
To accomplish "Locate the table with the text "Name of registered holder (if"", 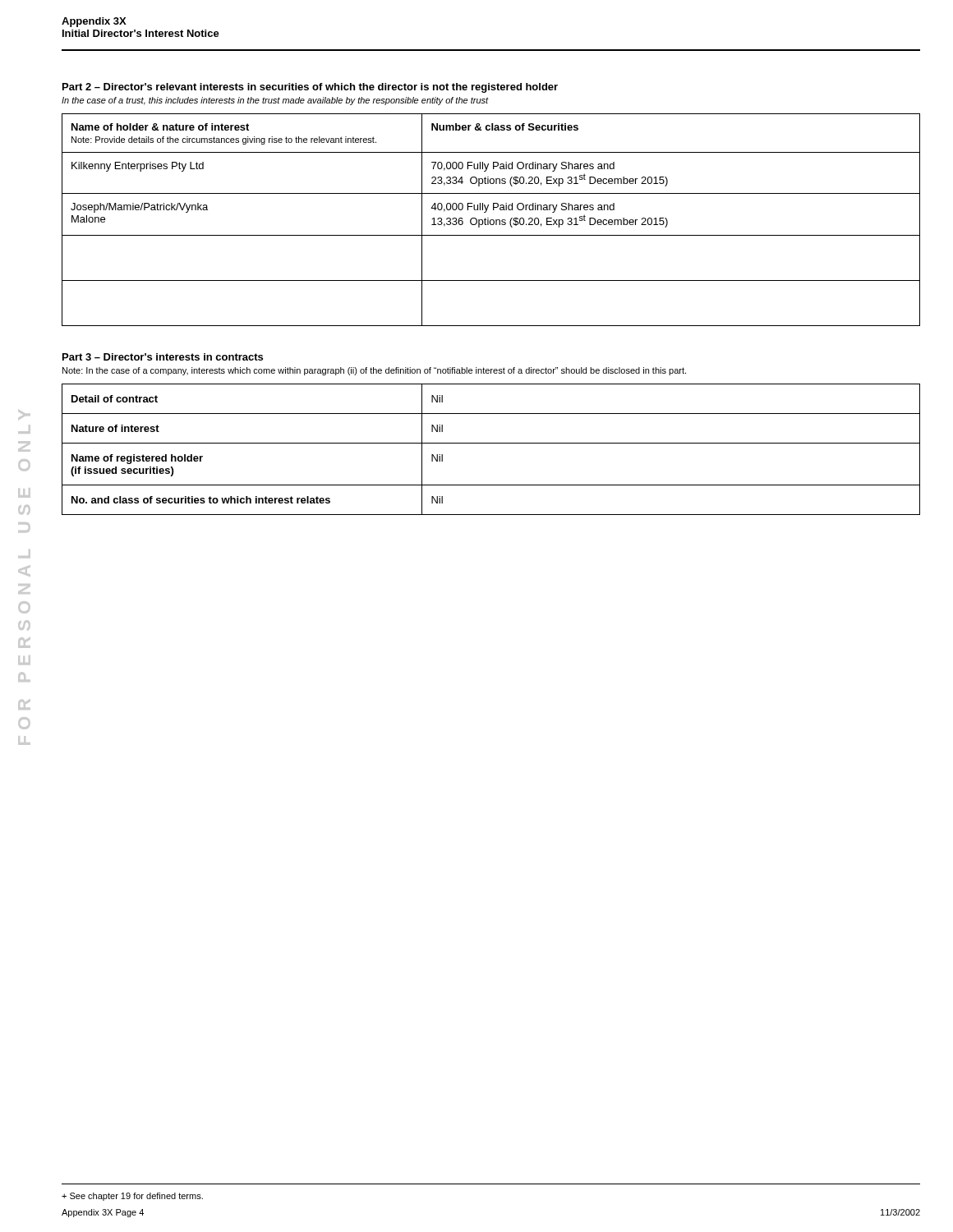I will click(x=491, y=449).
